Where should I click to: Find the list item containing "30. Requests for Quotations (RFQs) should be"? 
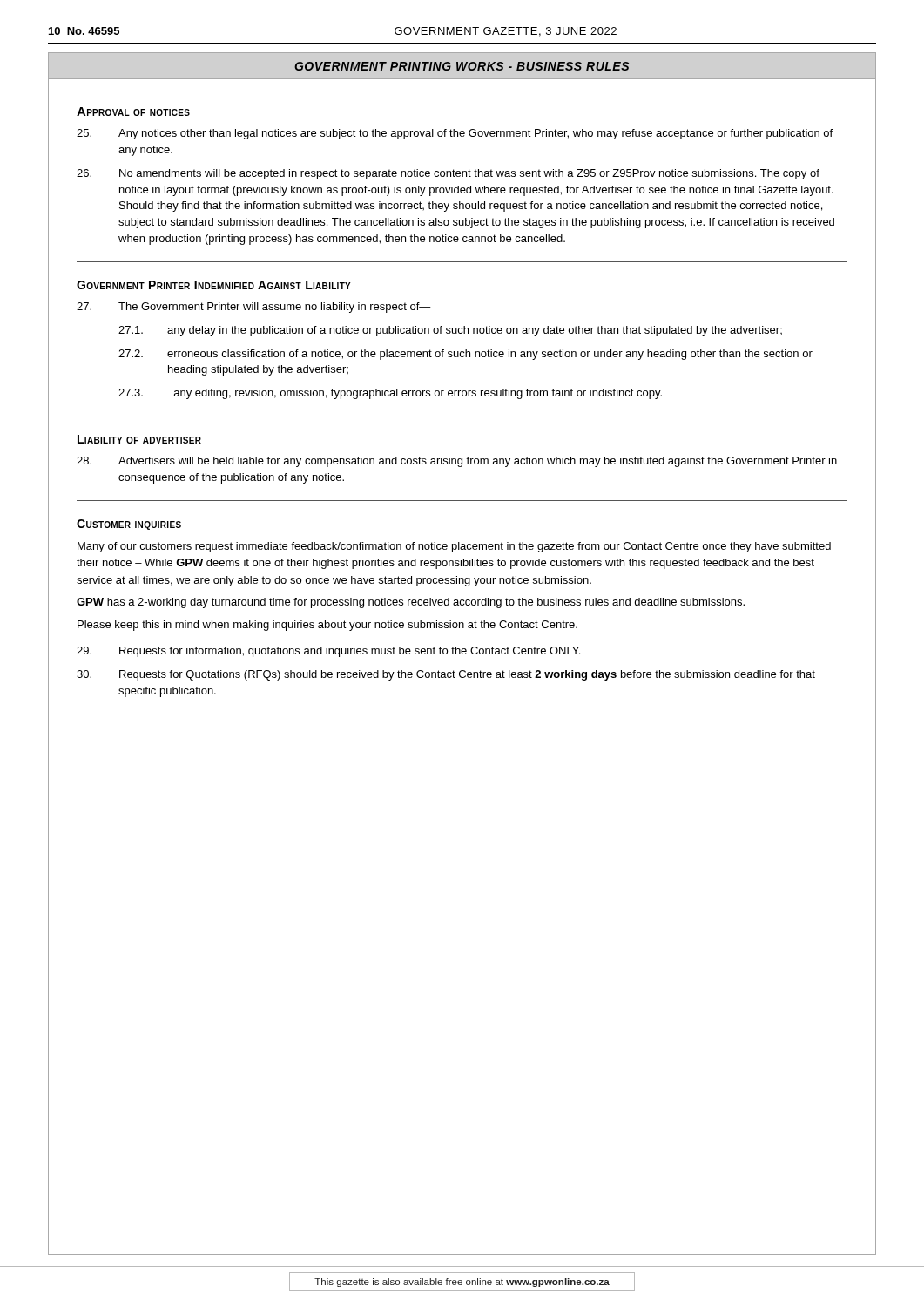(x=462, y=683)
